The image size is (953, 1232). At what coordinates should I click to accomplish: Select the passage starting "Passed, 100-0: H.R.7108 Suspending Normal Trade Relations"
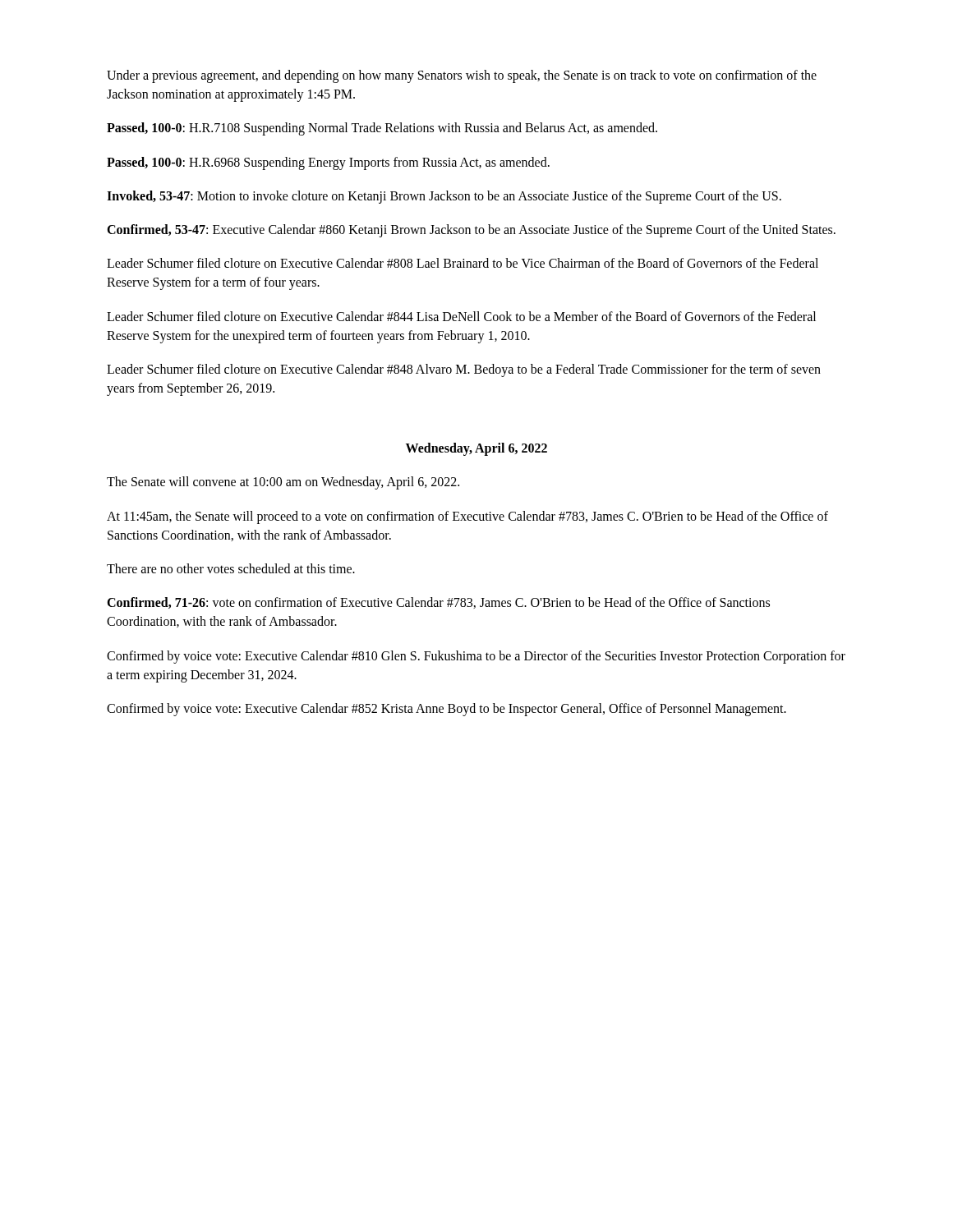pyautogui.click(x=382, y=128)
